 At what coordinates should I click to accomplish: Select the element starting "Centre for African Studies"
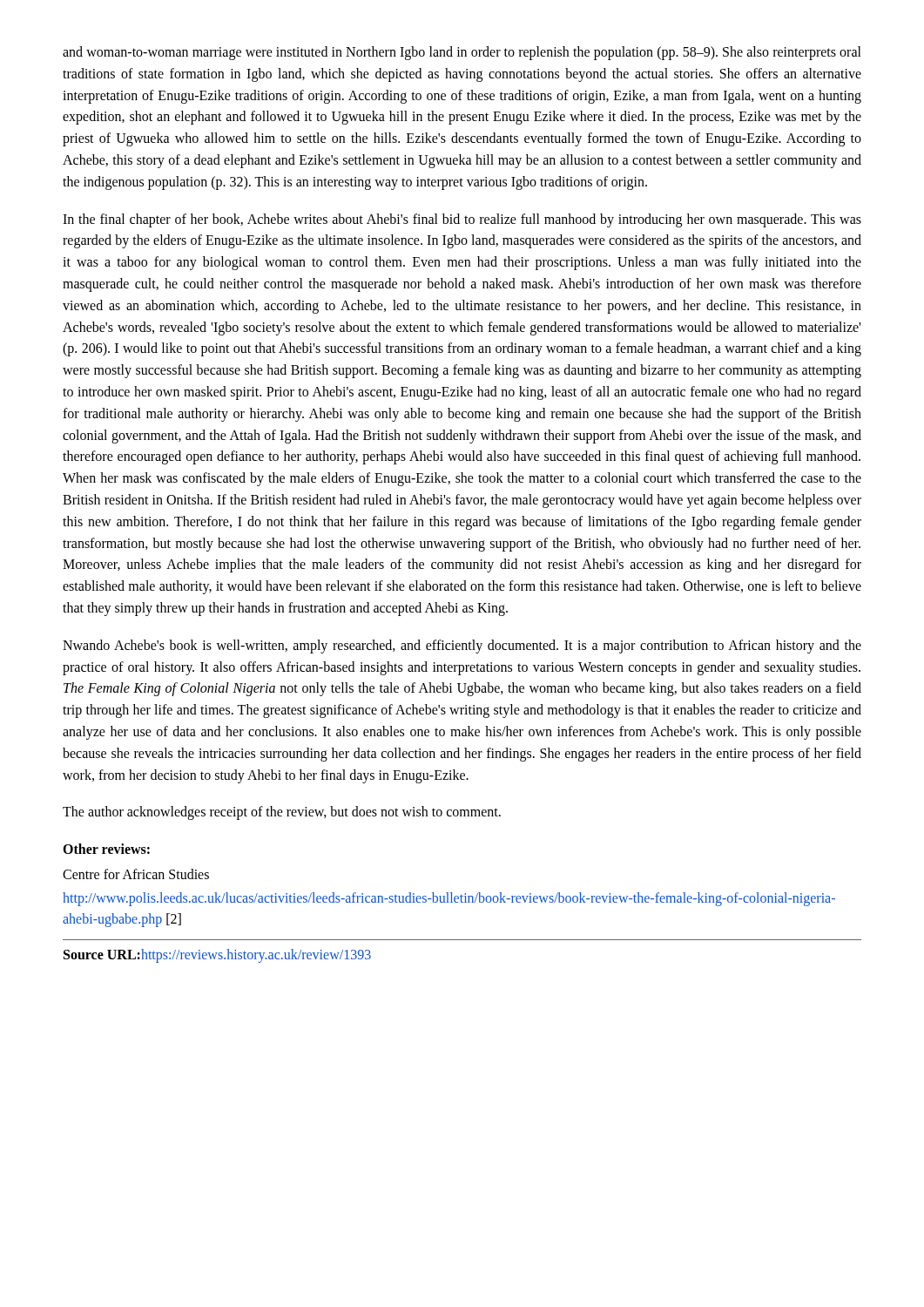click(x=136, y=874)
